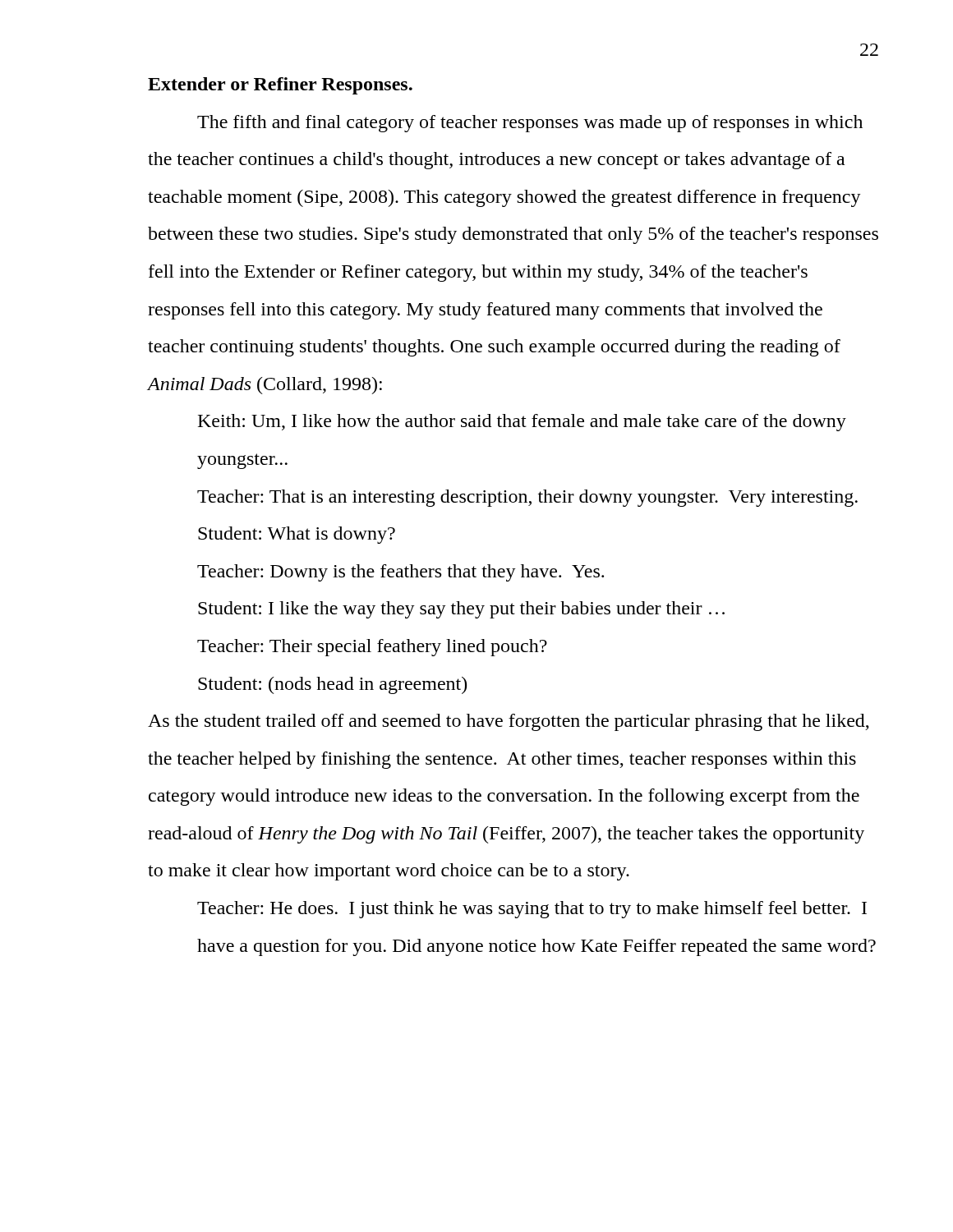Screen dimensions: 1232x953
Task: Click on the block starting "Student: I like the way"
Action: click(x=538, y=609)
